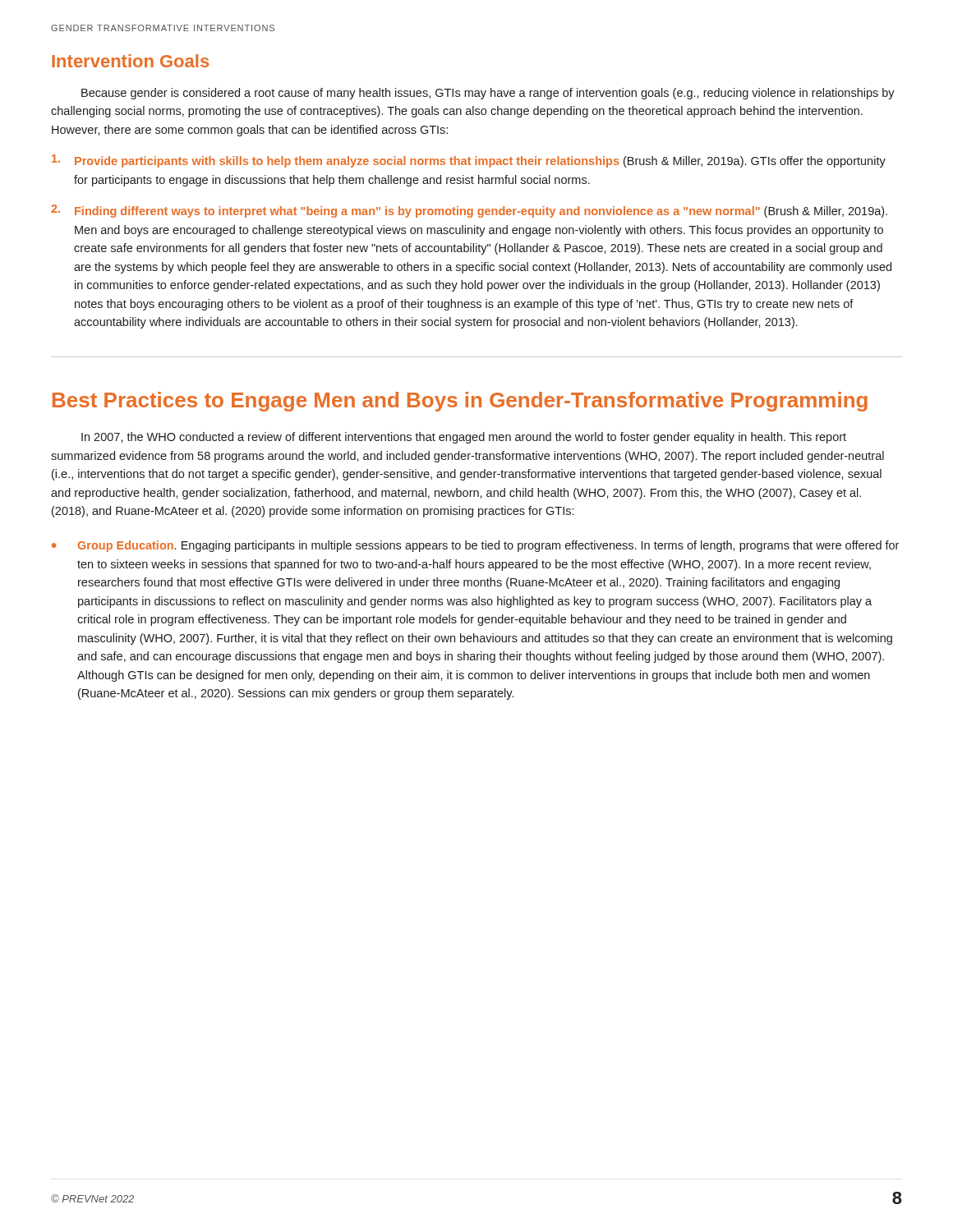Image resolution: width=953 pixels, height=1232 pixels.
Task: Where is the passage that starts "2. Finding different"?
Action: coord(476,267)
